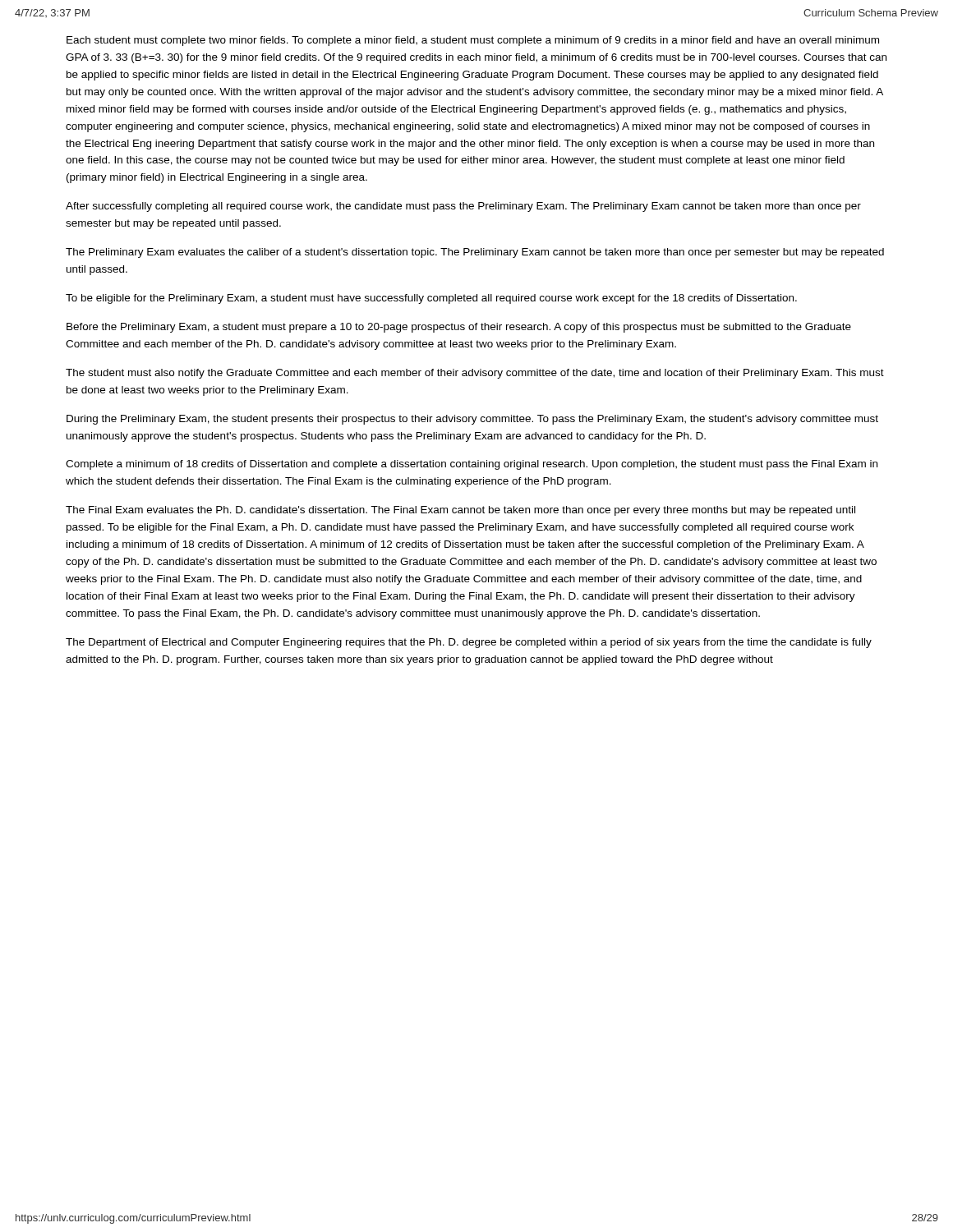Point to the block beginning "The student must"
The height and width of the screenshot is (1232, 953).
pos(475,381)
